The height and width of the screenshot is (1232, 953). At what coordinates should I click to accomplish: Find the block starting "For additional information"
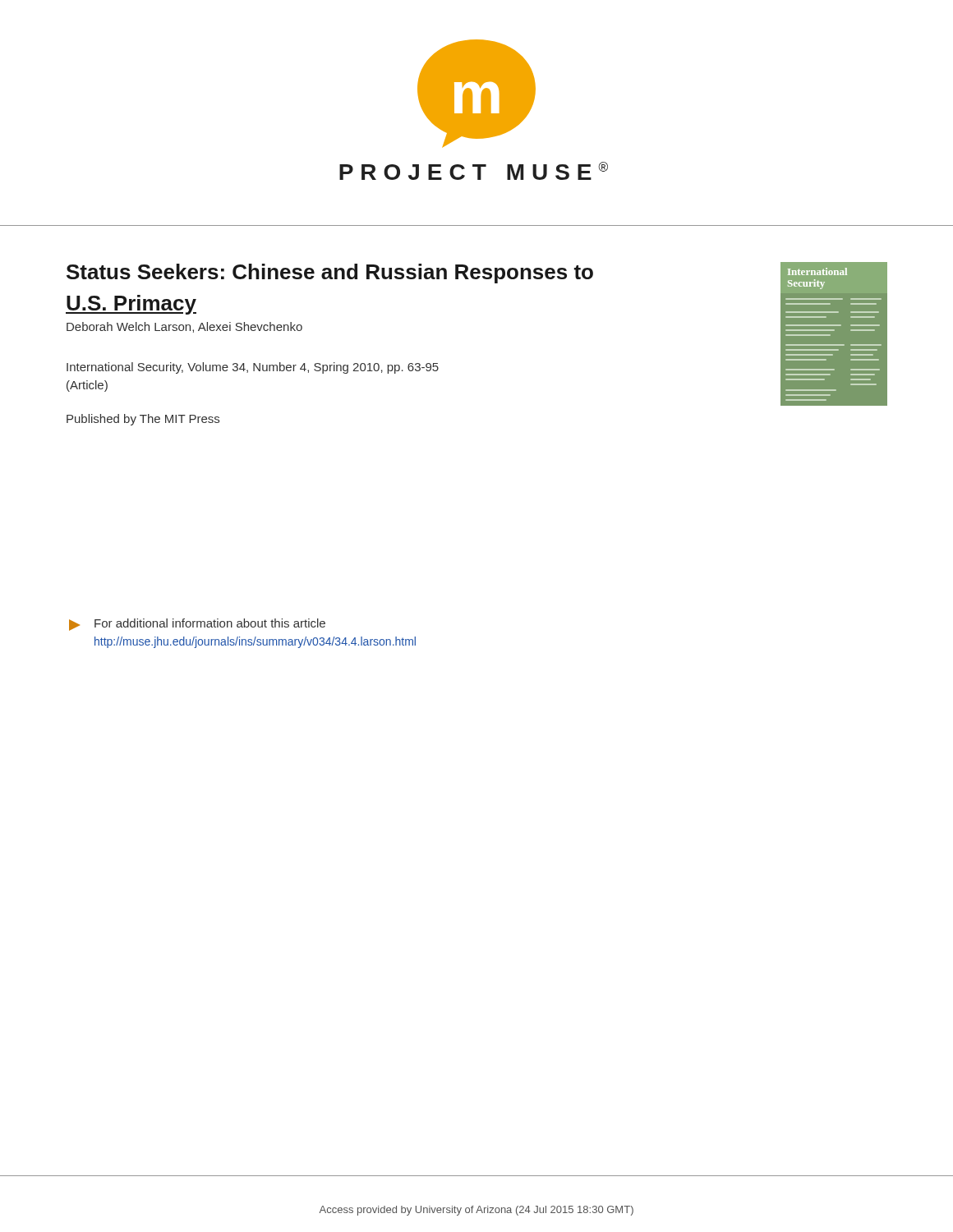click(241, 632)
